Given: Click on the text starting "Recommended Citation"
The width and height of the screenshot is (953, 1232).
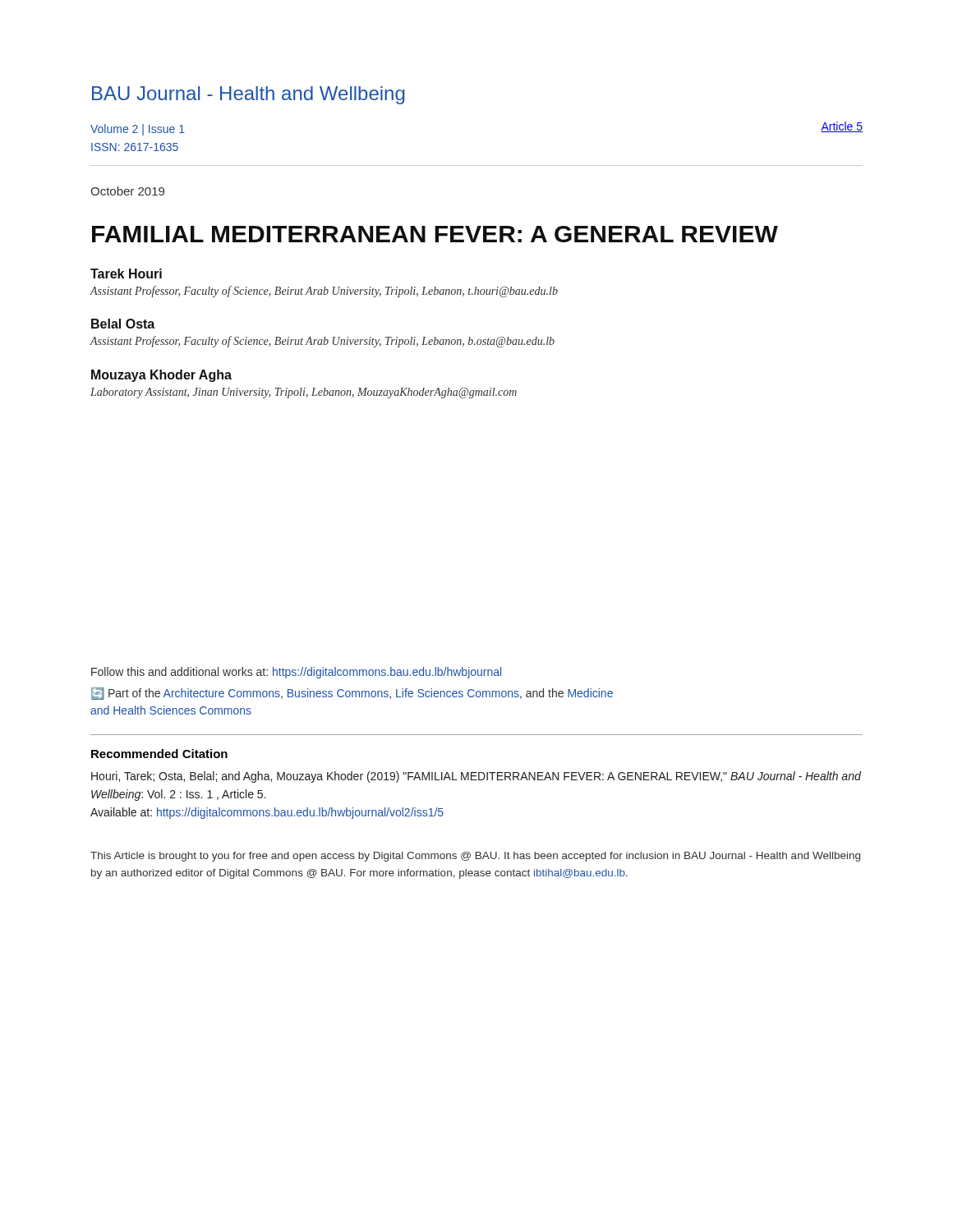Looking at the screenshot, I should (x=159, y=754).
